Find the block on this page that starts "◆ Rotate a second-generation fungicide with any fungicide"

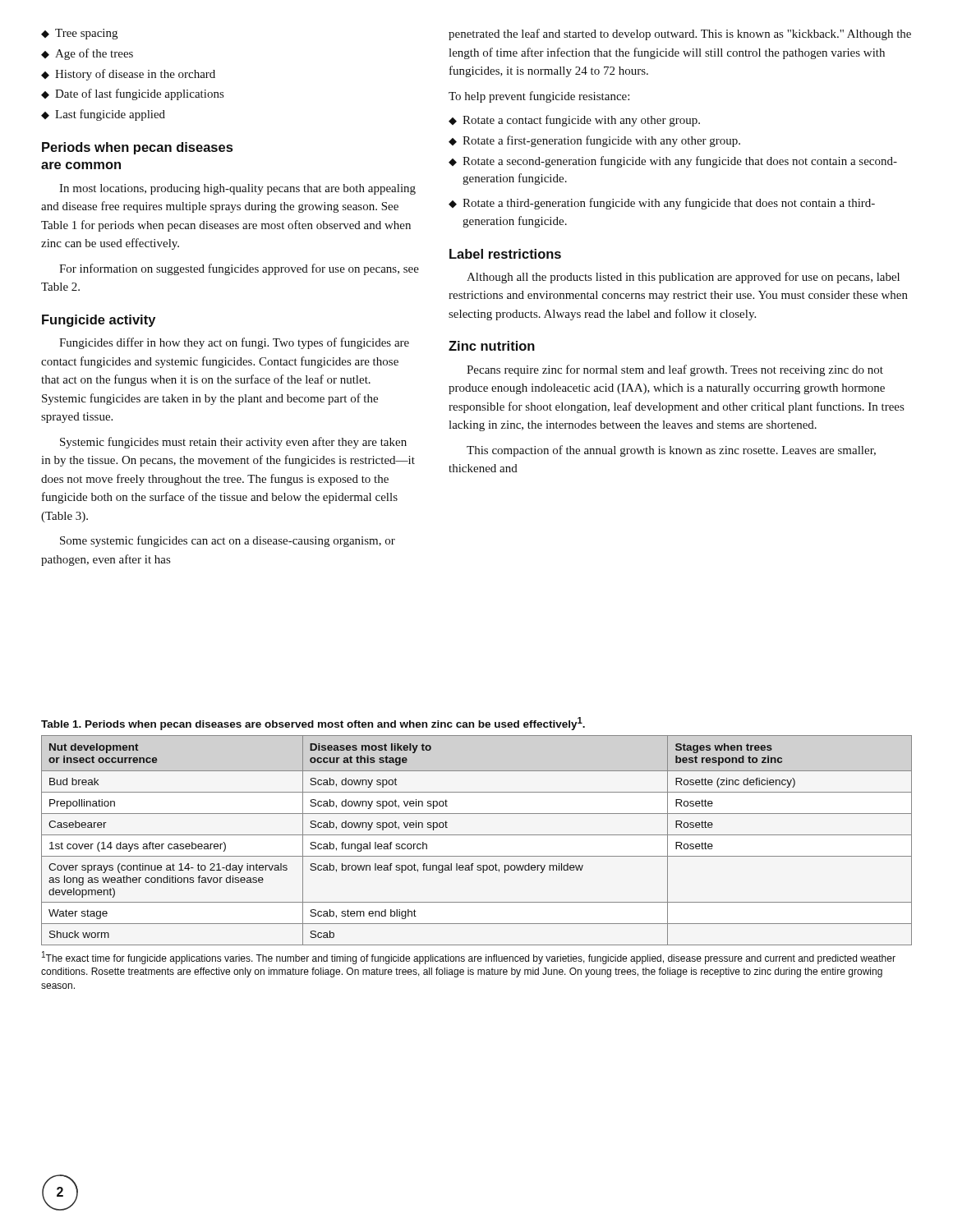[680, 170]
